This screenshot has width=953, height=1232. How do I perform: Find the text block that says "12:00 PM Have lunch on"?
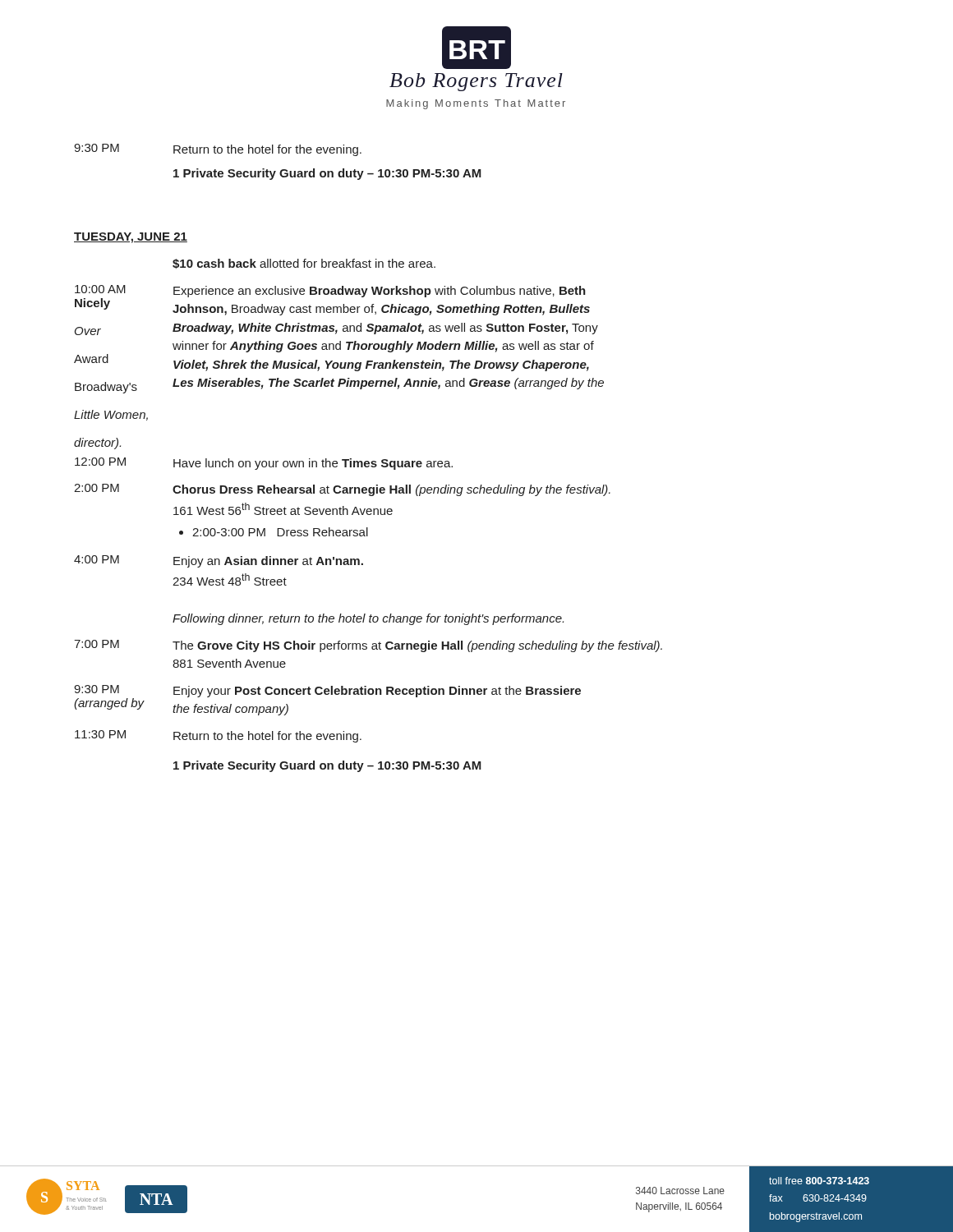point(264,464)
